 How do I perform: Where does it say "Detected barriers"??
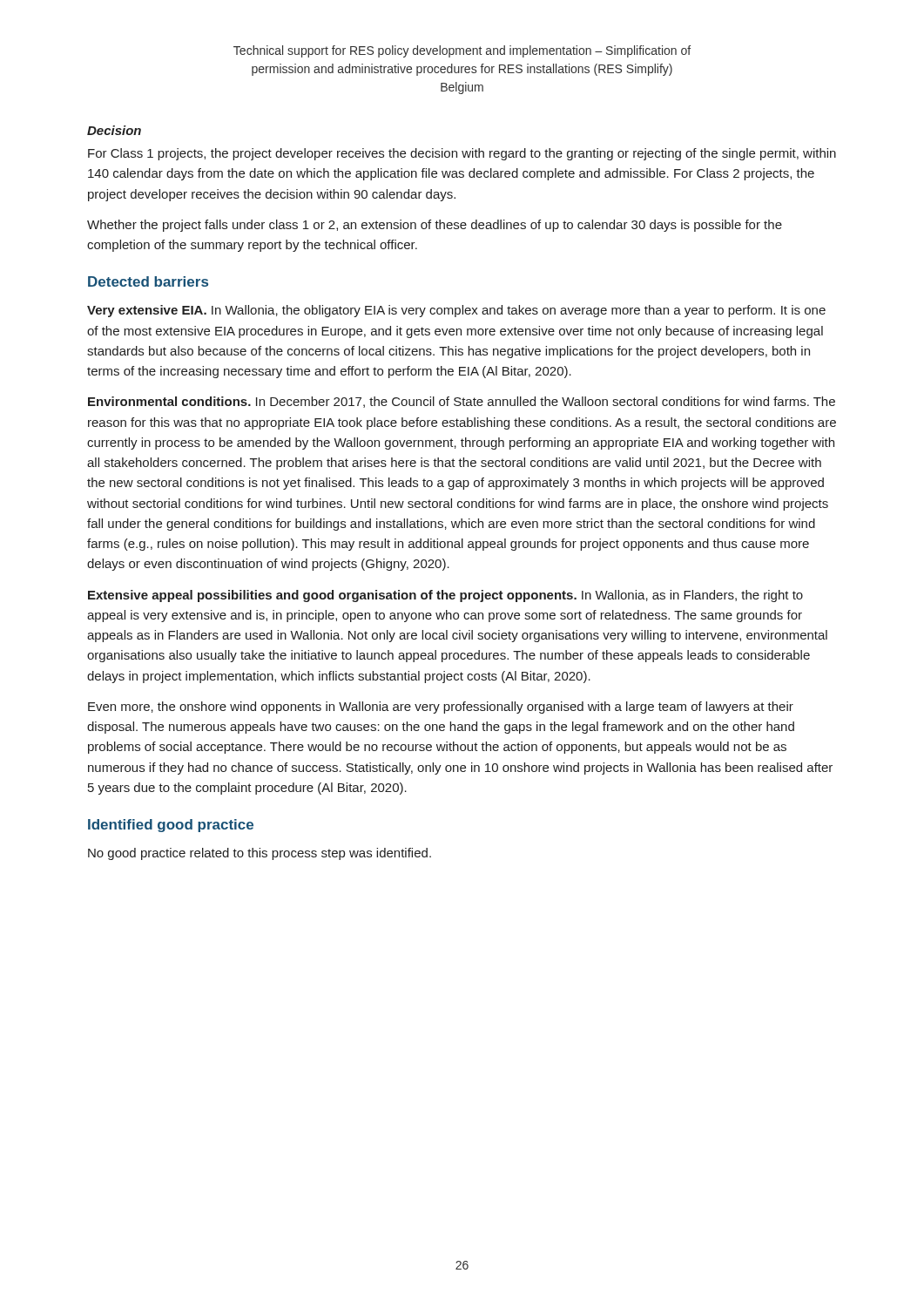pos(148,282)
